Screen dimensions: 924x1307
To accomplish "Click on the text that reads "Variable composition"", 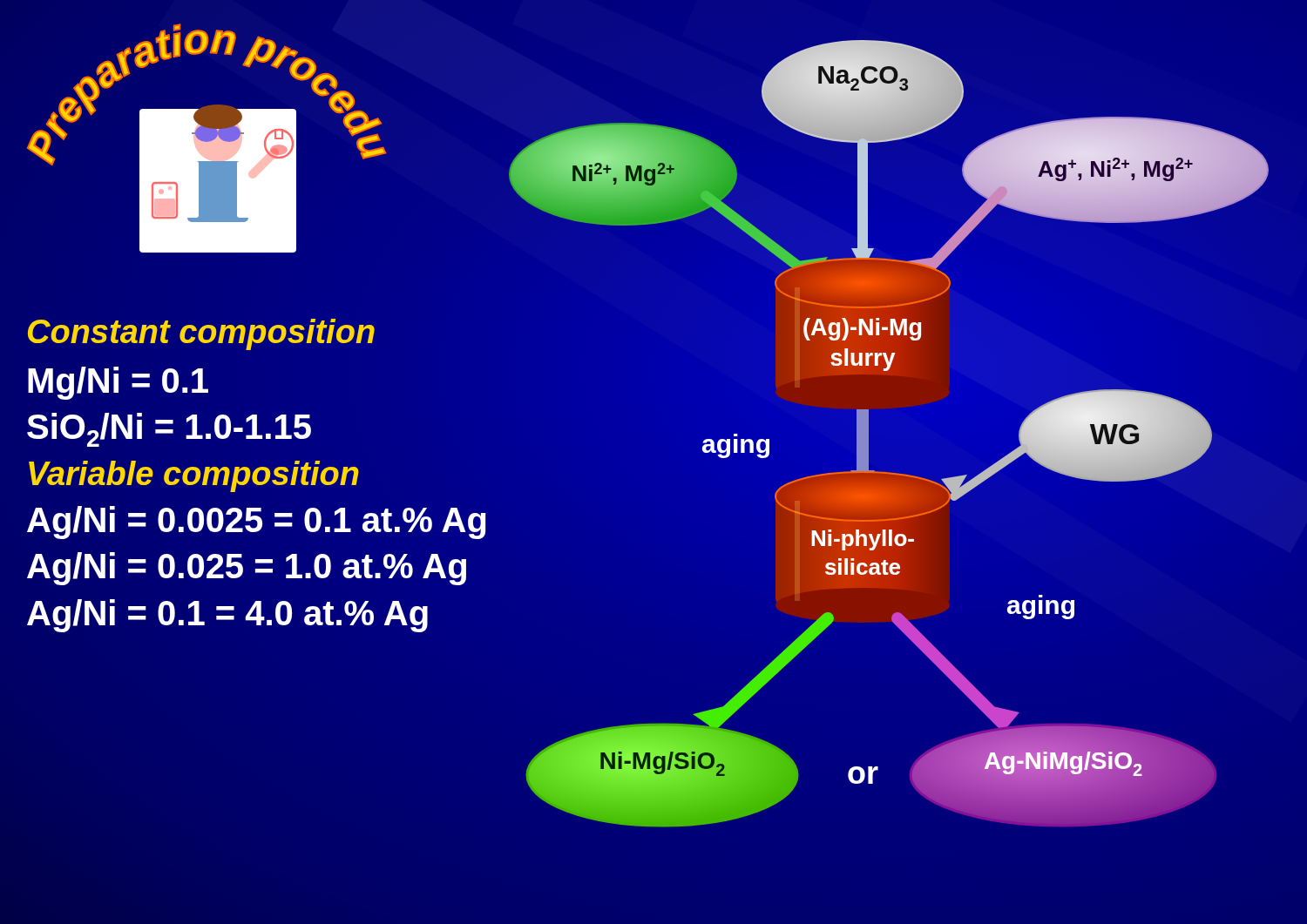I will click(x=193, y=474).
